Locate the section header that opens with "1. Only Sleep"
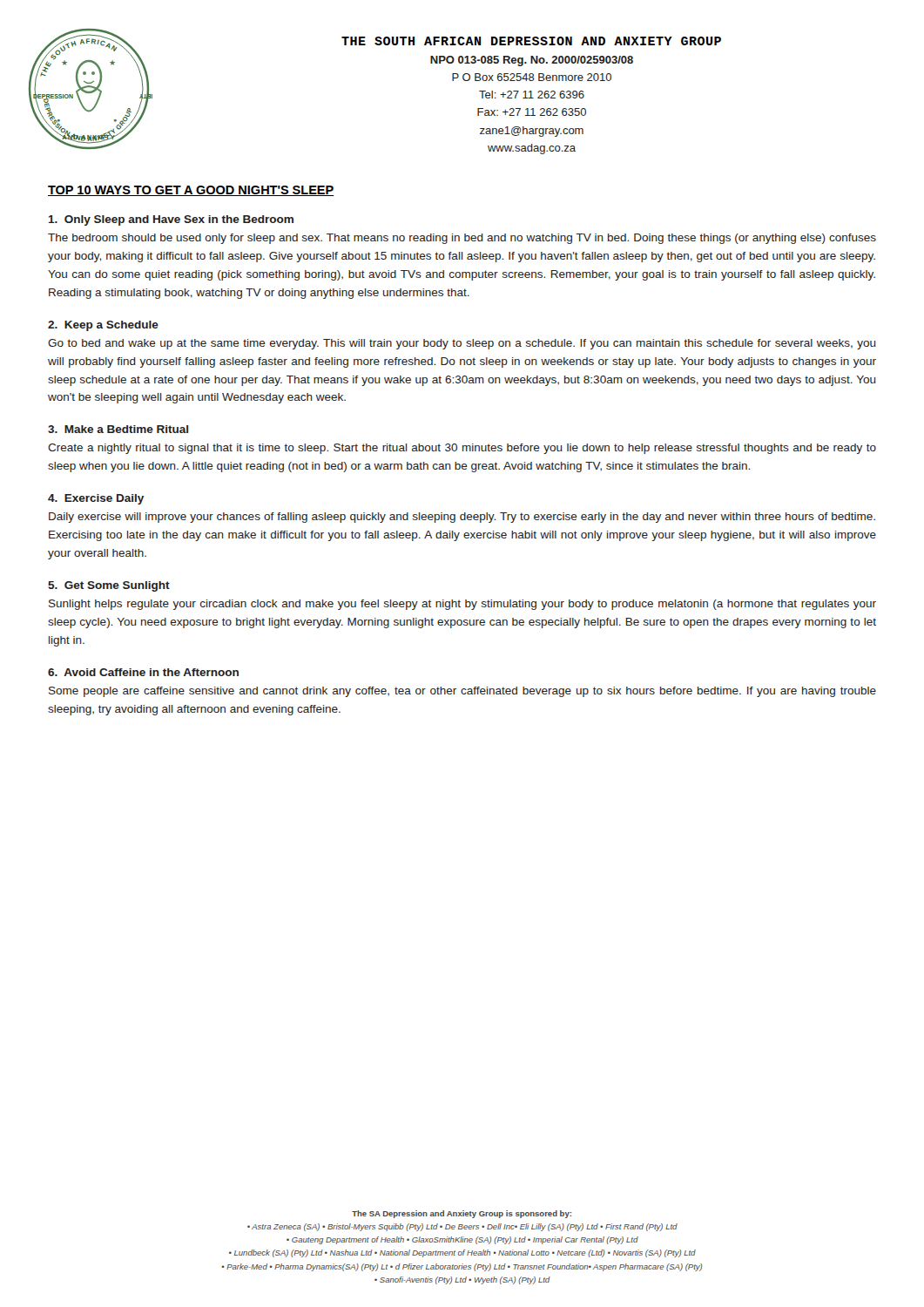 [171, 219]
